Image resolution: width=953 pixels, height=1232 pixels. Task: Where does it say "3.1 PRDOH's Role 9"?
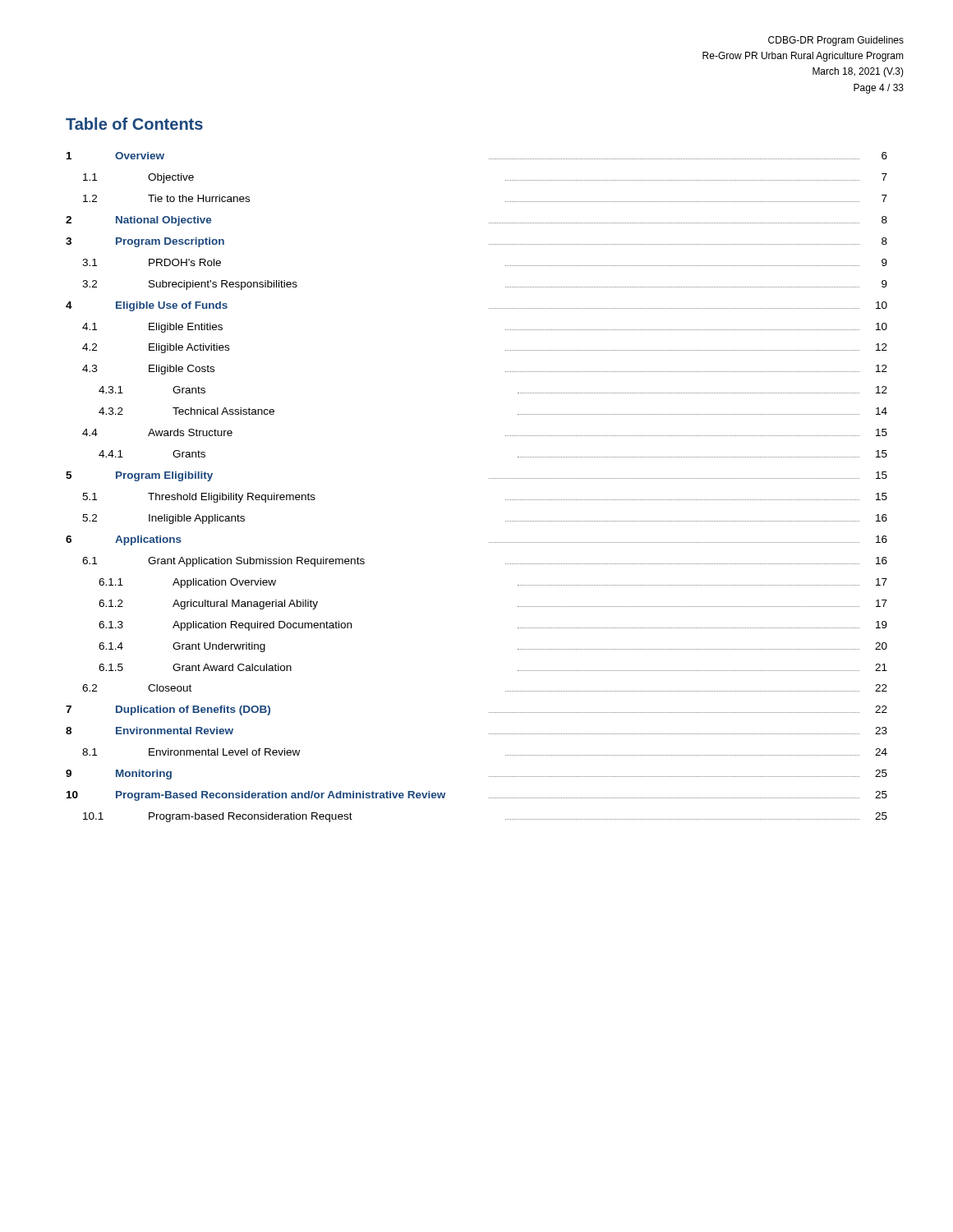[x=85, y=262]
